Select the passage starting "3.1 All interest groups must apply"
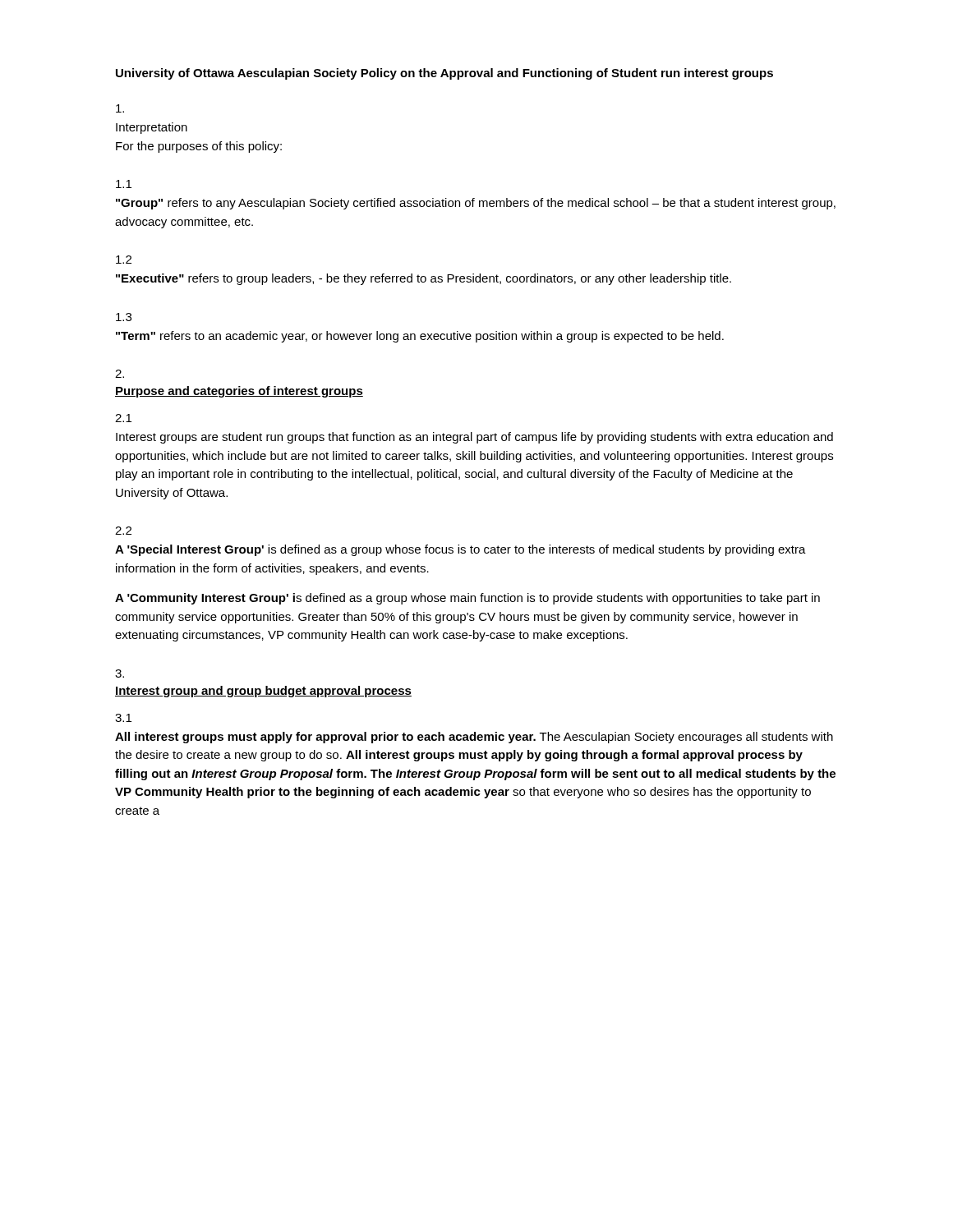Viewport: 953px width, 1232px height. [x=476, y=764]
